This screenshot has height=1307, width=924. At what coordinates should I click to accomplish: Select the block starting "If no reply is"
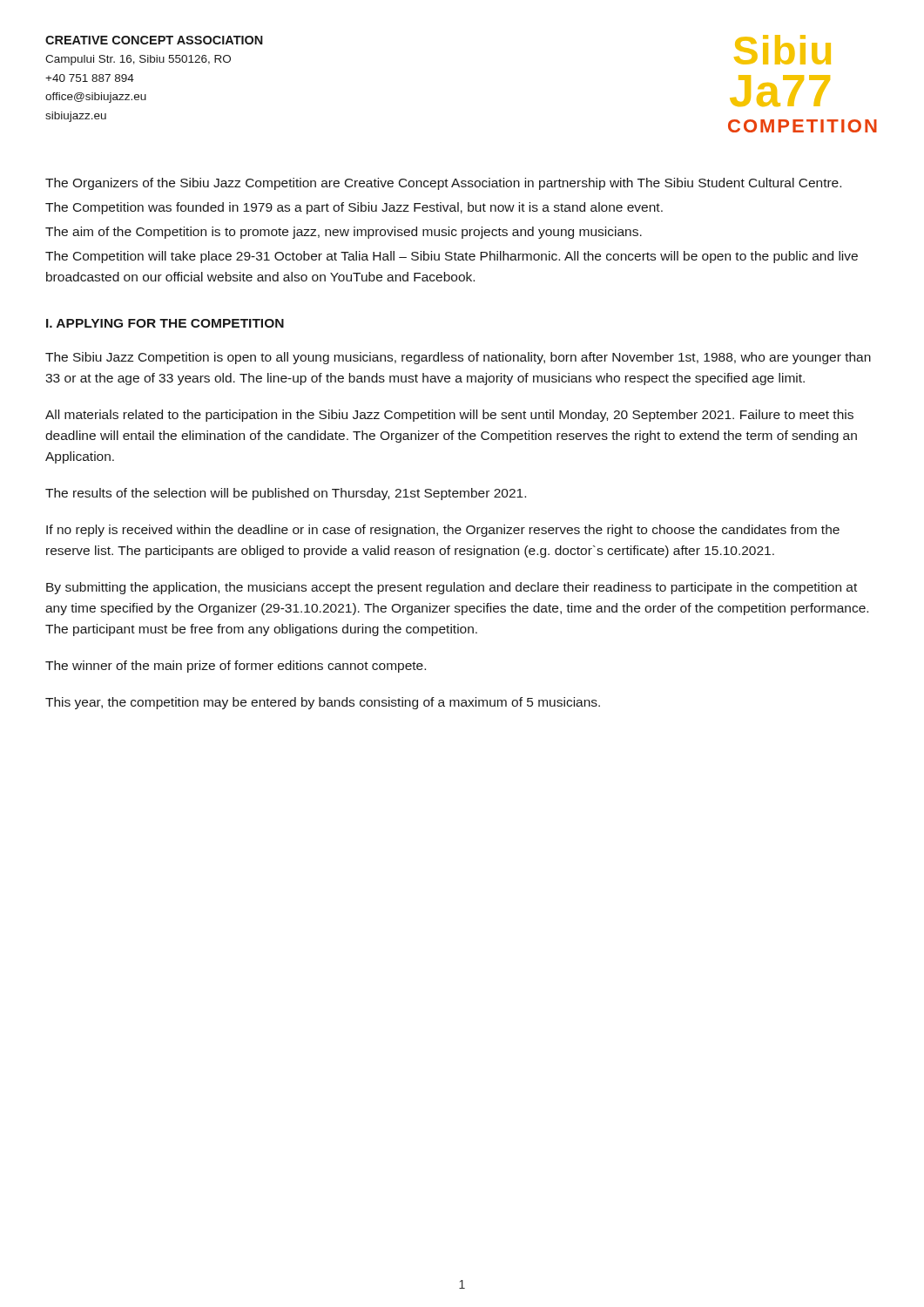[x=462, y=540]
